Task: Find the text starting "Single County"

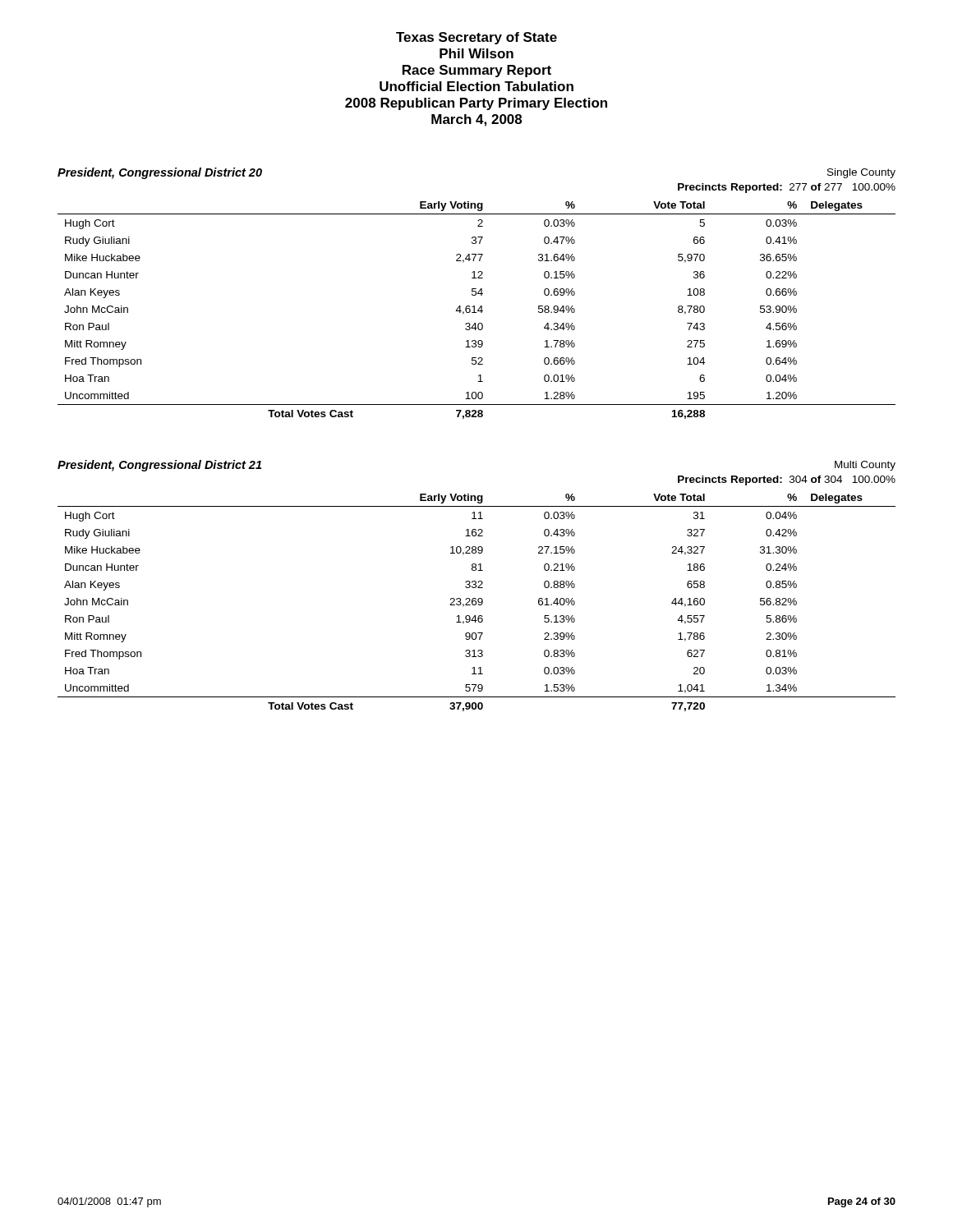Action: [x=861, y=172]
